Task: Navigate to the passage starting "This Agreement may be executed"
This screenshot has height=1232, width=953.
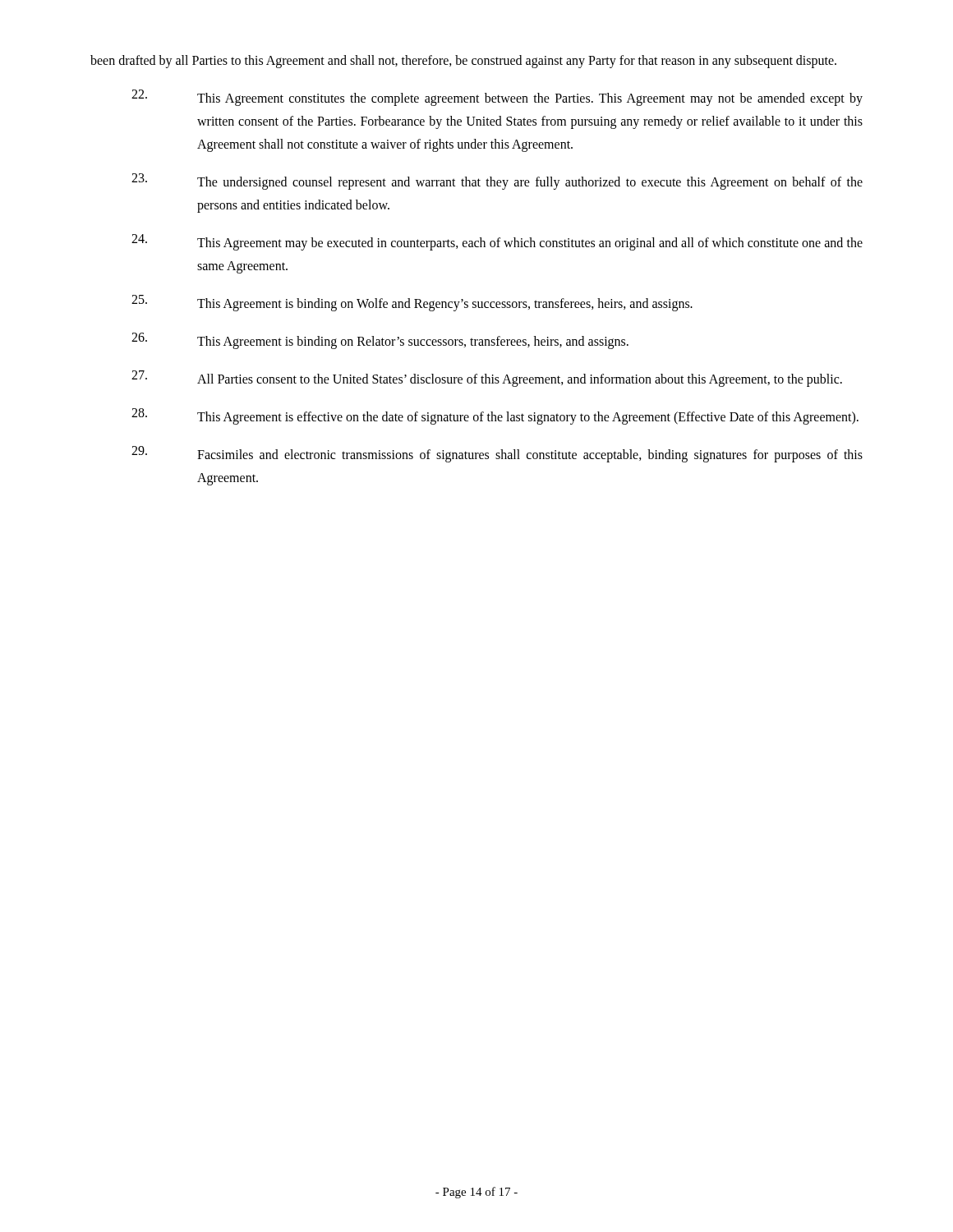Action: [476, 255]
